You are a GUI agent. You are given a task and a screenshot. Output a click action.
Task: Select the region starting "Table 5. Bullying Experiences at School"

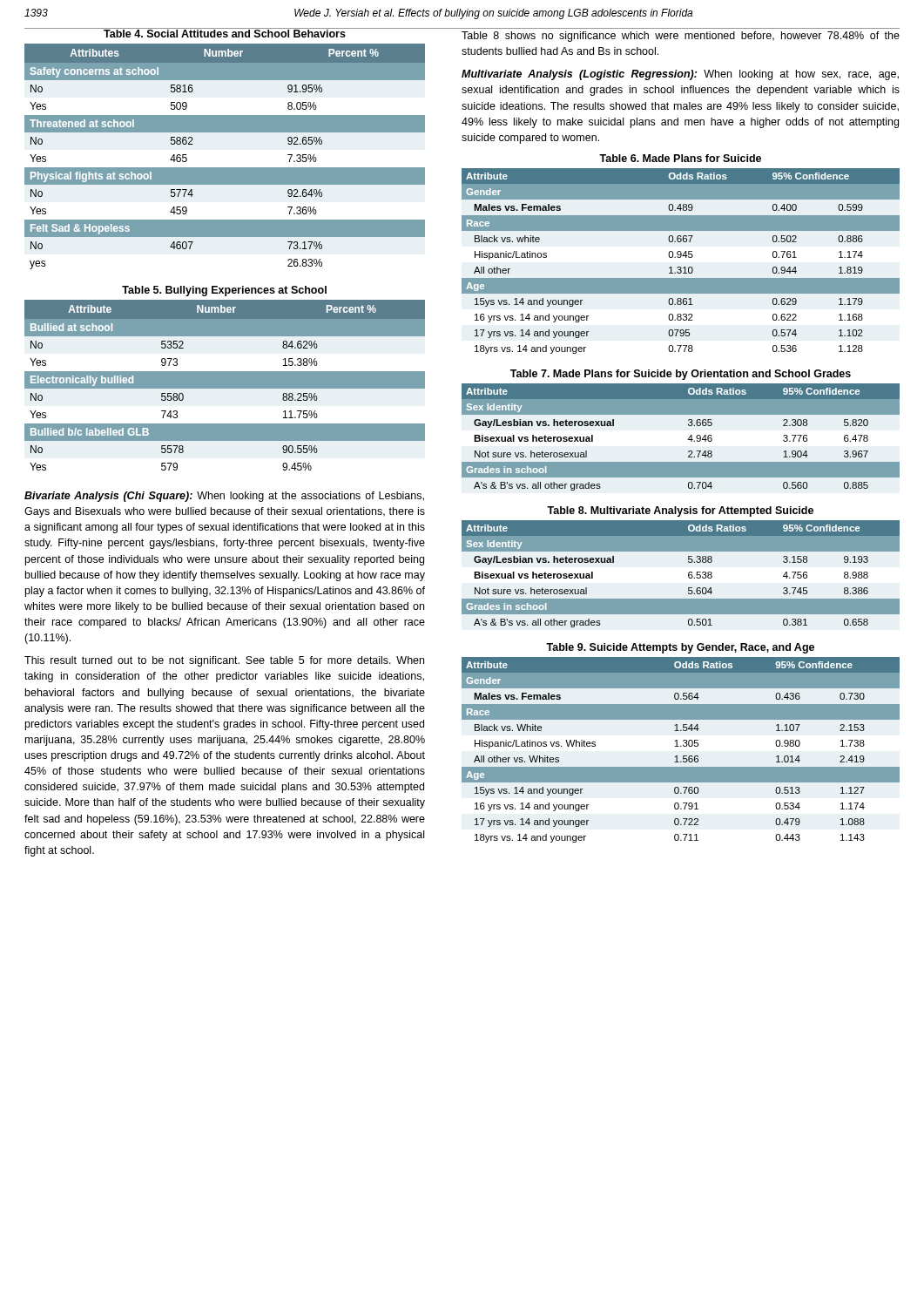coord(225,290)
